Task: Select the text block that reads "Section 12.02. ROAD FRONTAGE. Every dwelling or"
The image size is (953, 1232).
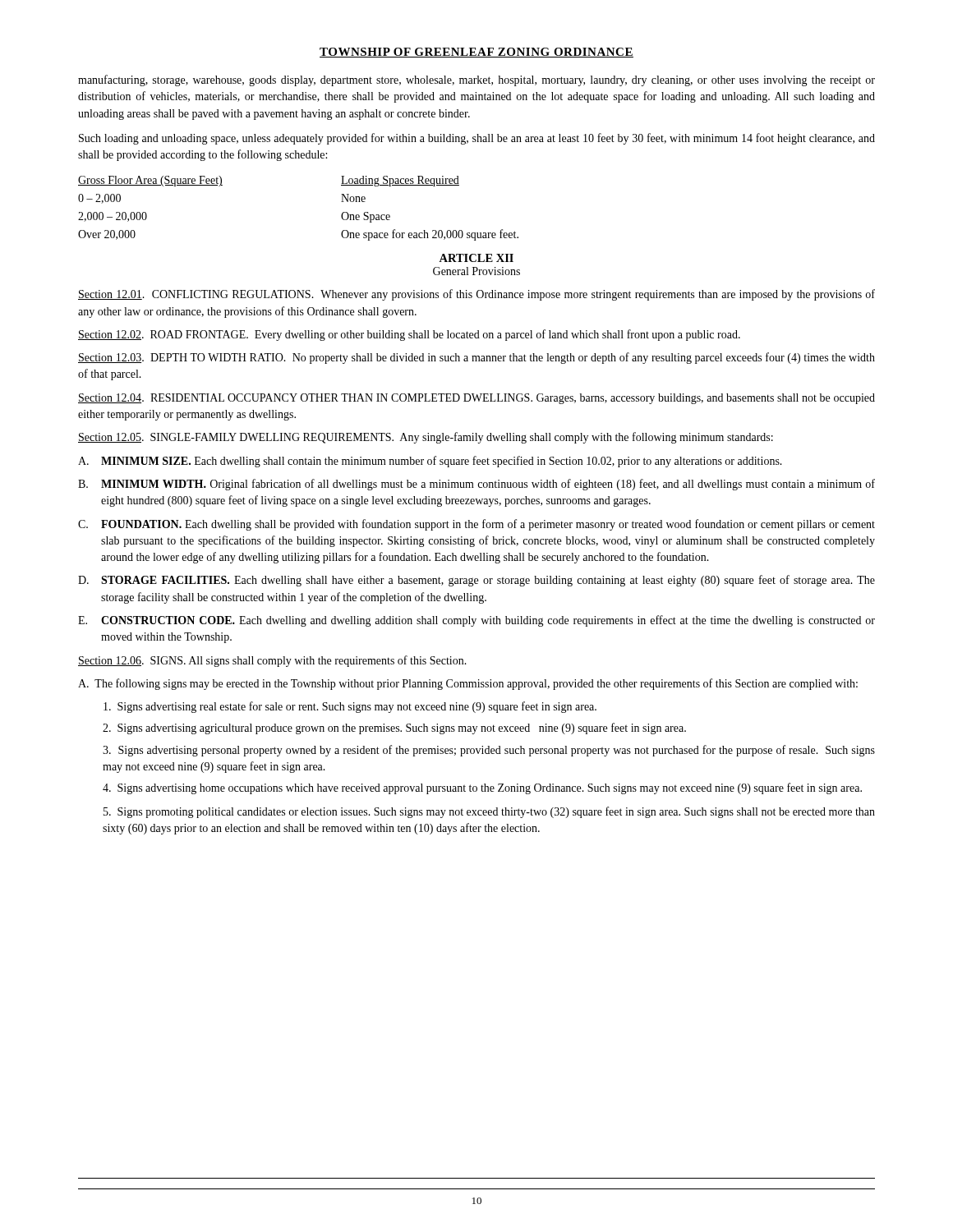Action: [409, 335]
